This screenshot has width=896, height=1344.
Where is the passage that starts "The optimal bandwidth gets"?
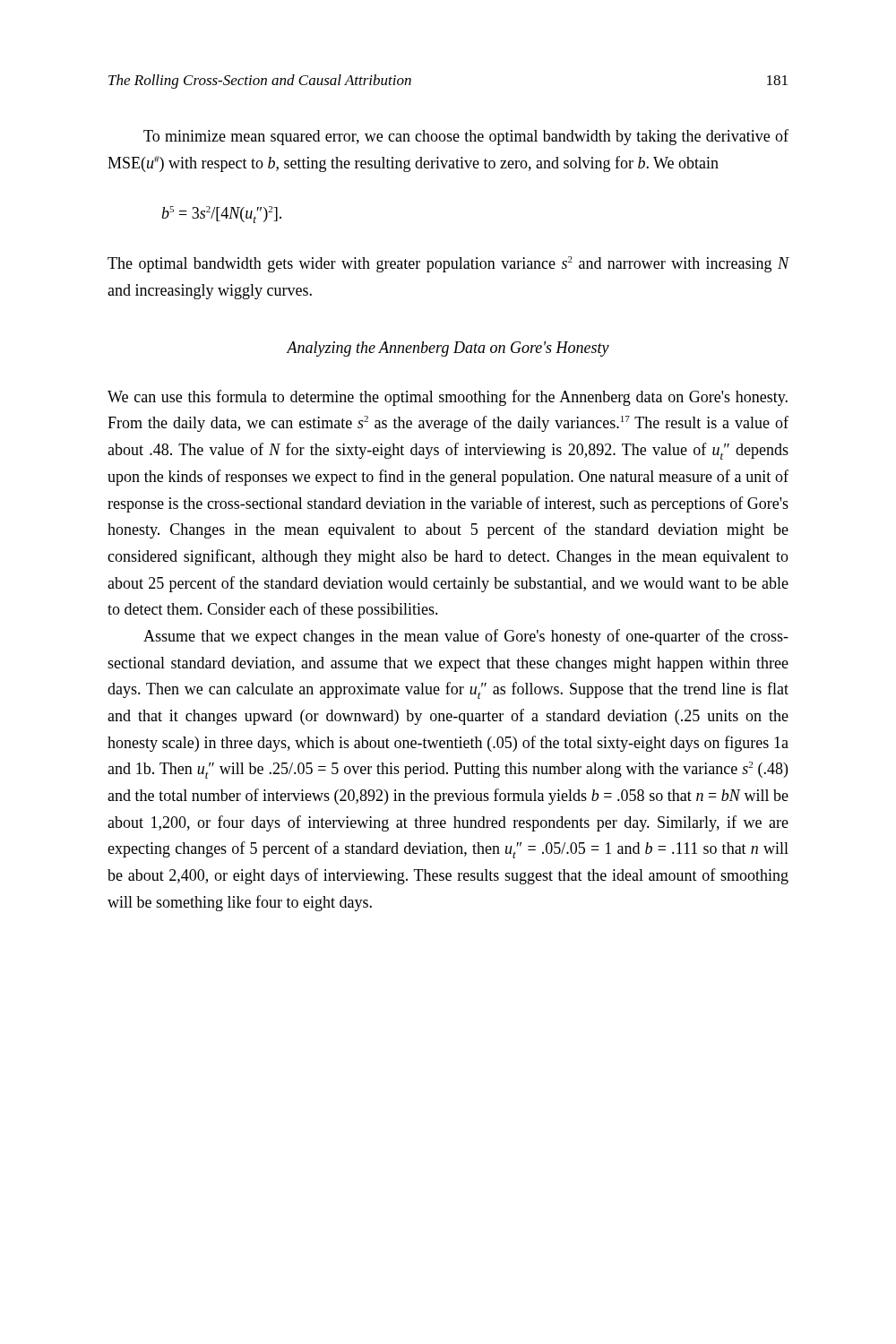(448, 277)
